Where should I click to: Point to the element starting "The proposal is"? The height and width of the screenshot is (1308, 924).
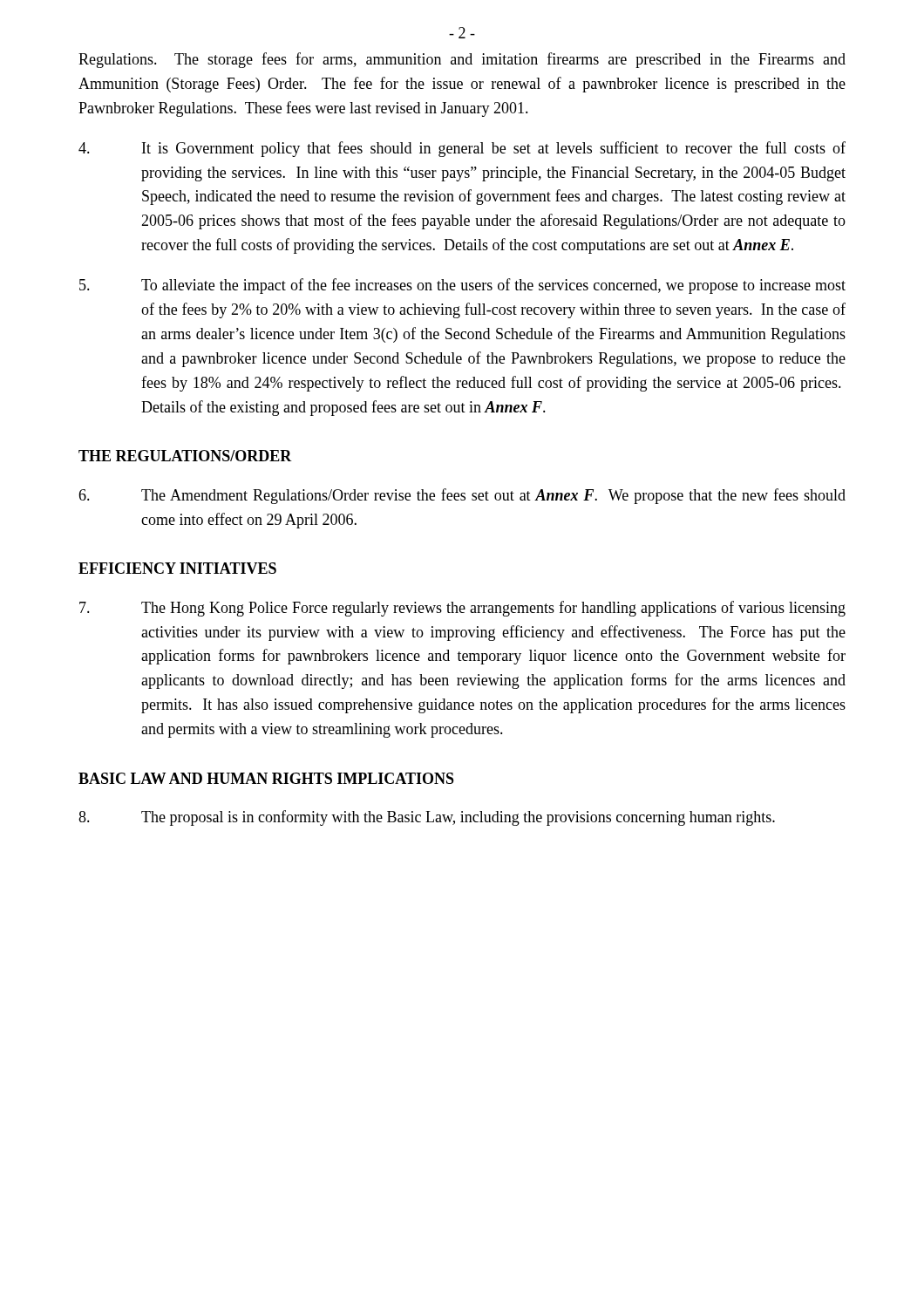coord(462,818)
